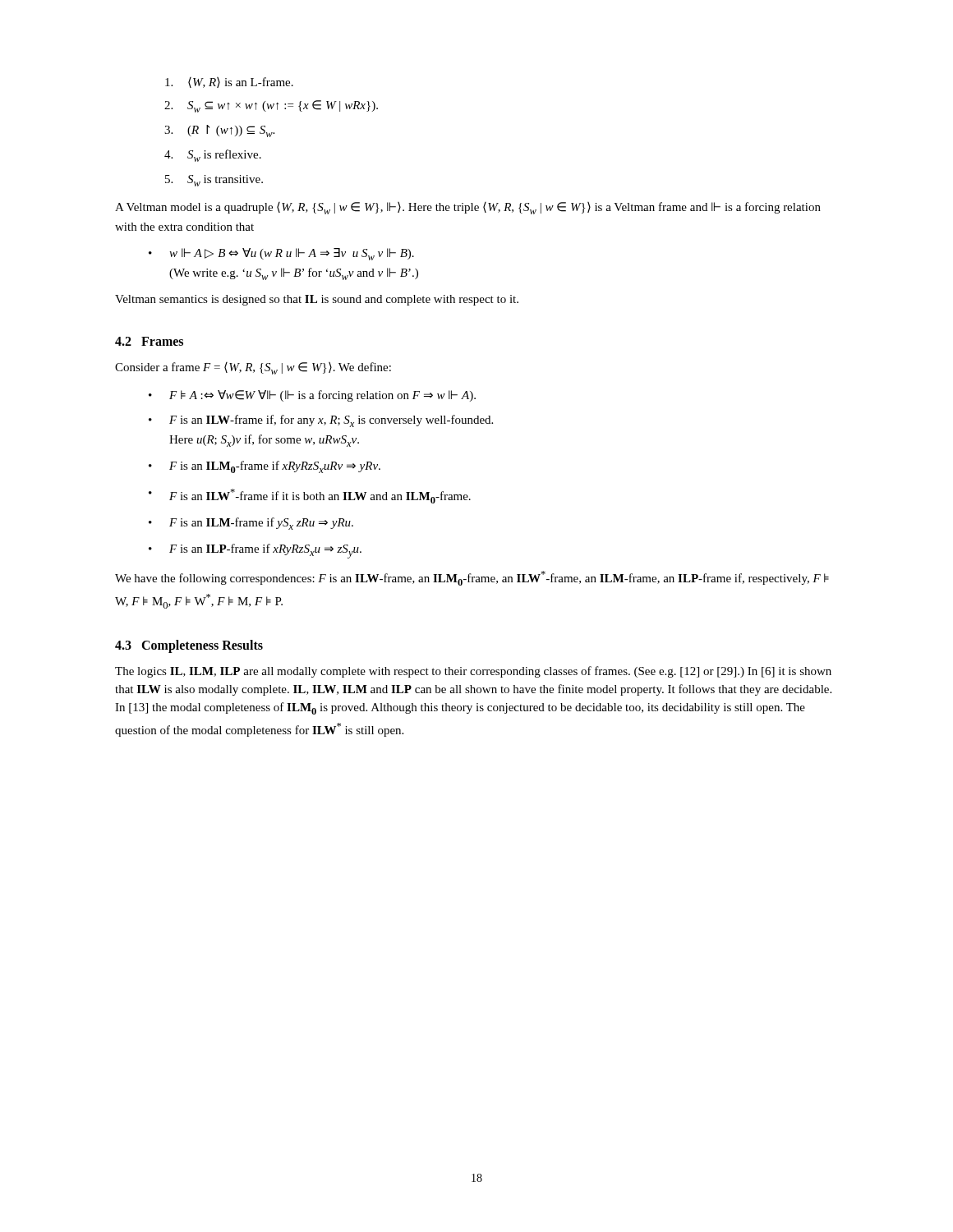Point to the block beginning "• F ⊧ A :⇔ ∀w∈W"
Image resolution: width=953 pixels, height=1232 pixels.
point(312,396)
